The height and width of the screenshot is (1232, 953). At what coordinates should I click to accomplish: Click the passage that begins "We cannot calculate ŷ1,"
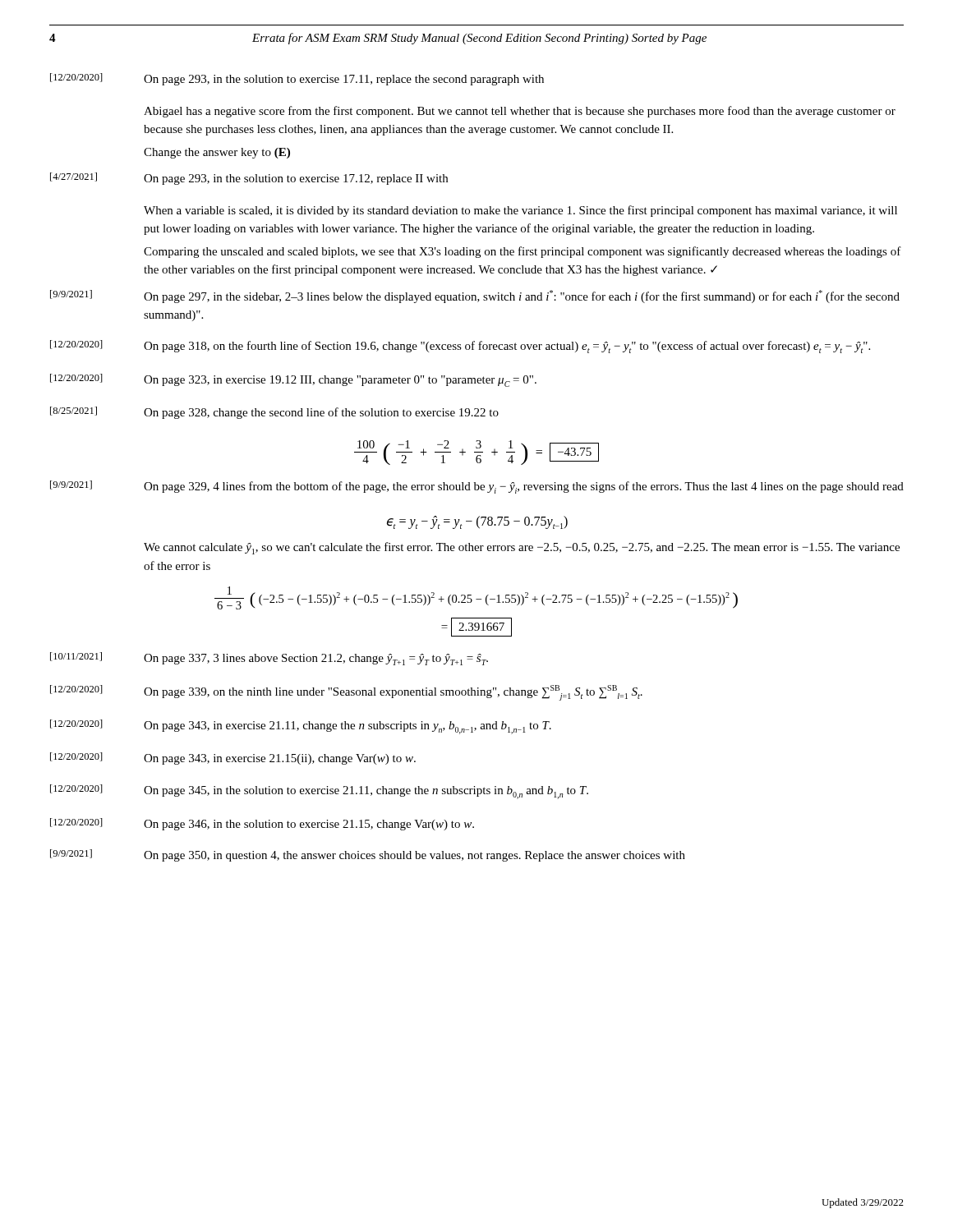[524, 557]
